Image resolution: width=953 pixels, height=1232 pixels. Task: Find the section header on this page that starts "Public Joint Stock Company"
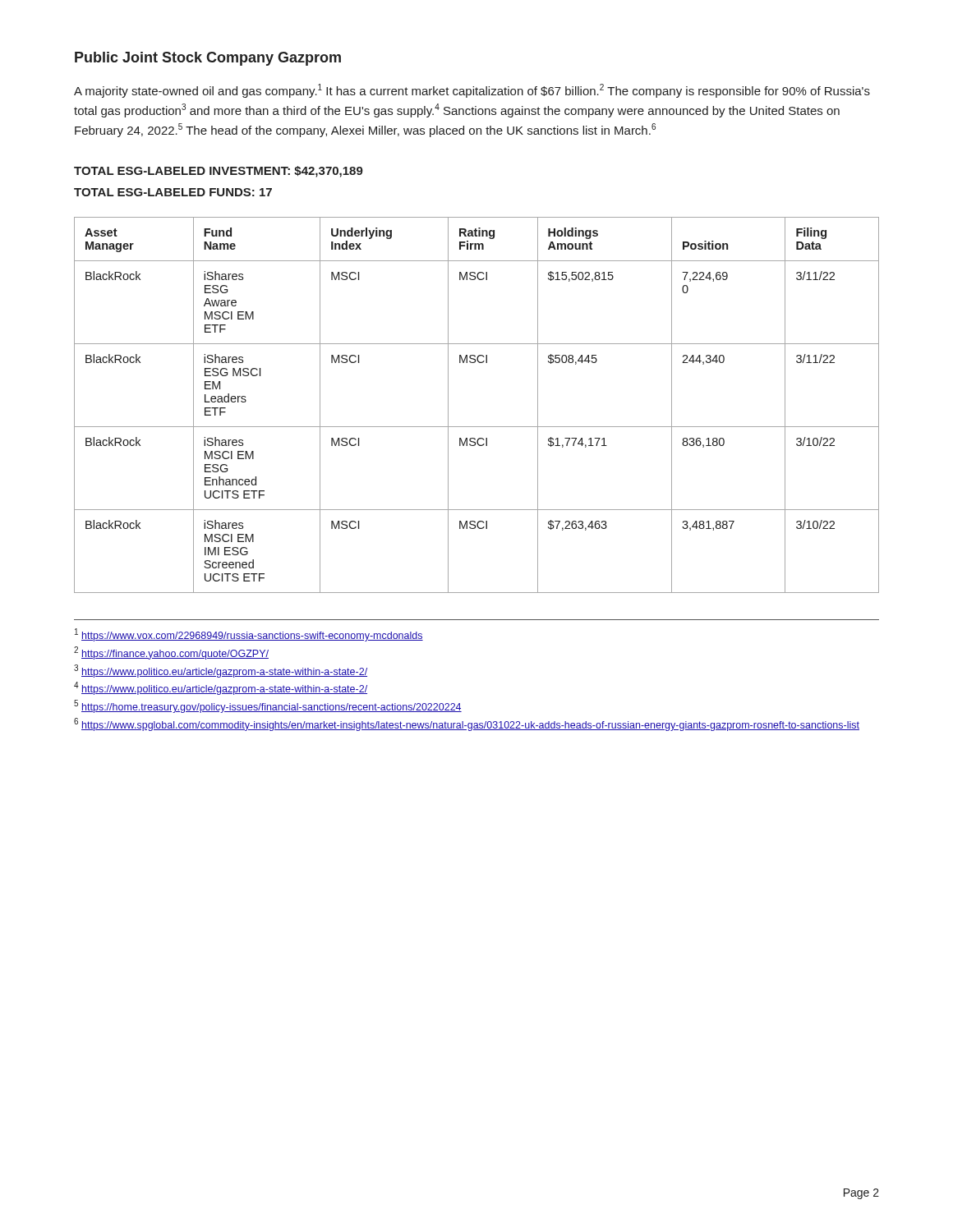pos(208,57)
